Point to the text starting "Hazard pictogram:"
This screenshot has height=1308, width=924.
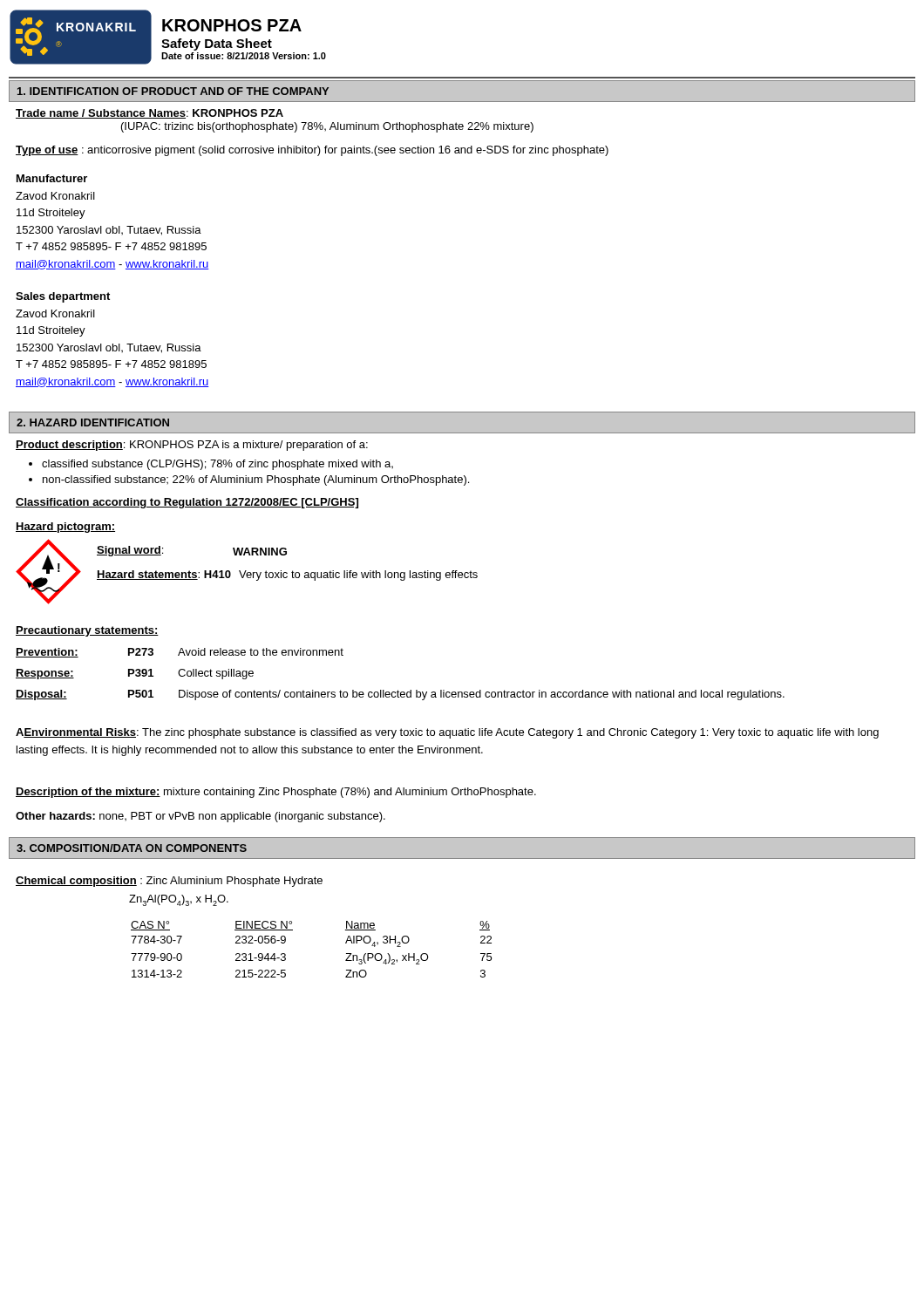point(65,526)
